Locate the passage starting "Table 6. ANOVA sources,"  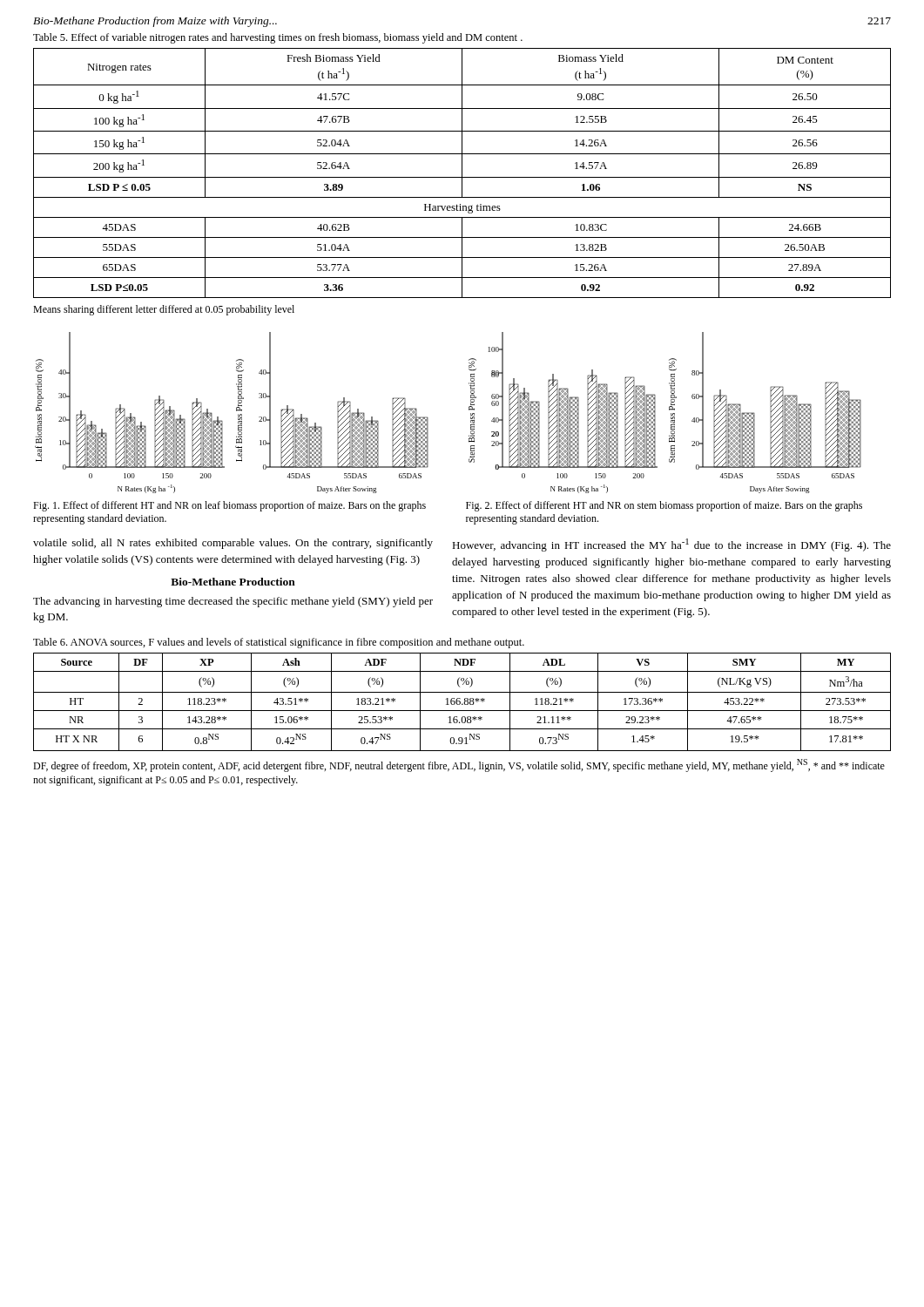point(279,642)
